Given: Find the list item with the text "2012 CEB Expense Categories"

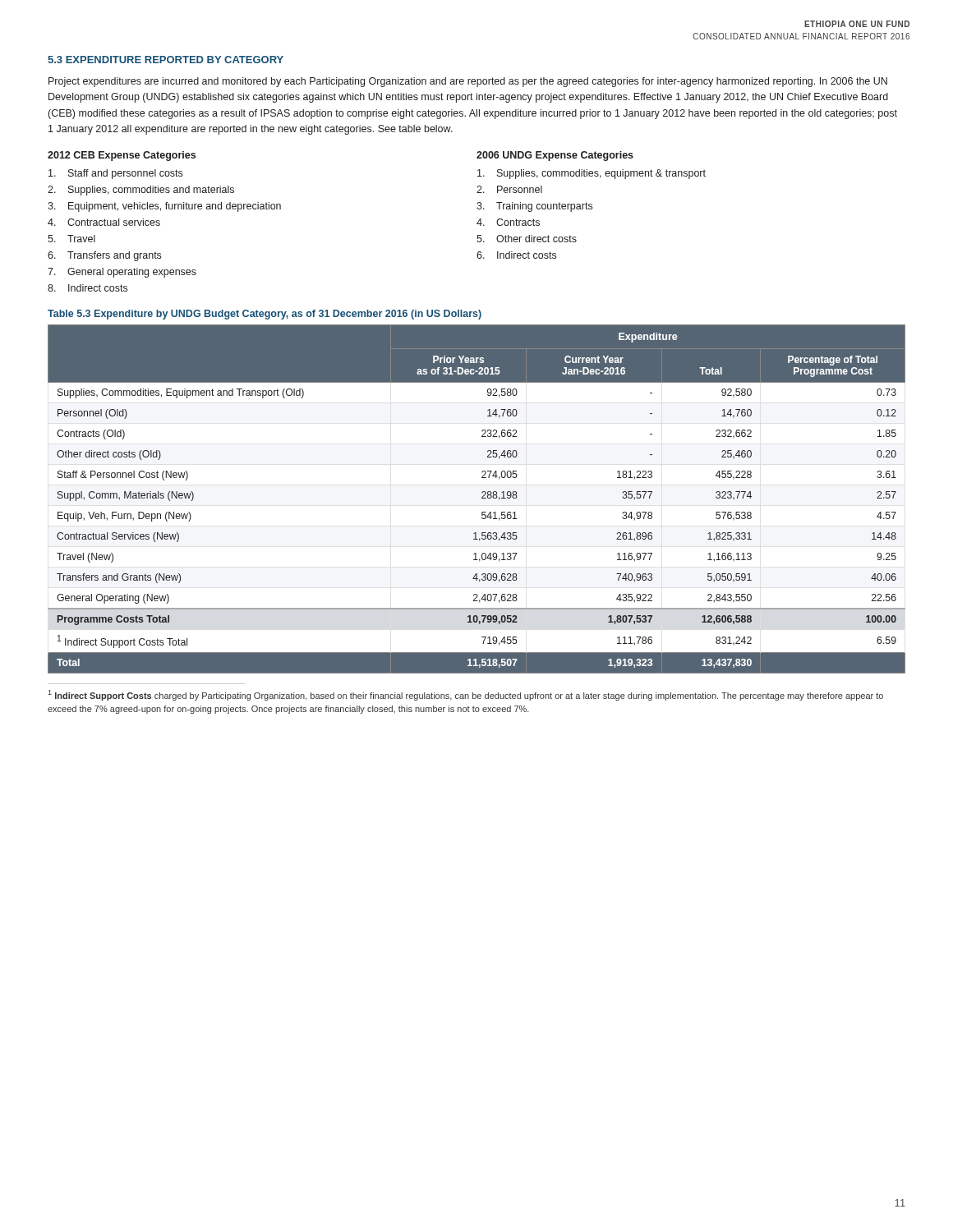Looking at the screenshot, I should click(x=122, y=155).
